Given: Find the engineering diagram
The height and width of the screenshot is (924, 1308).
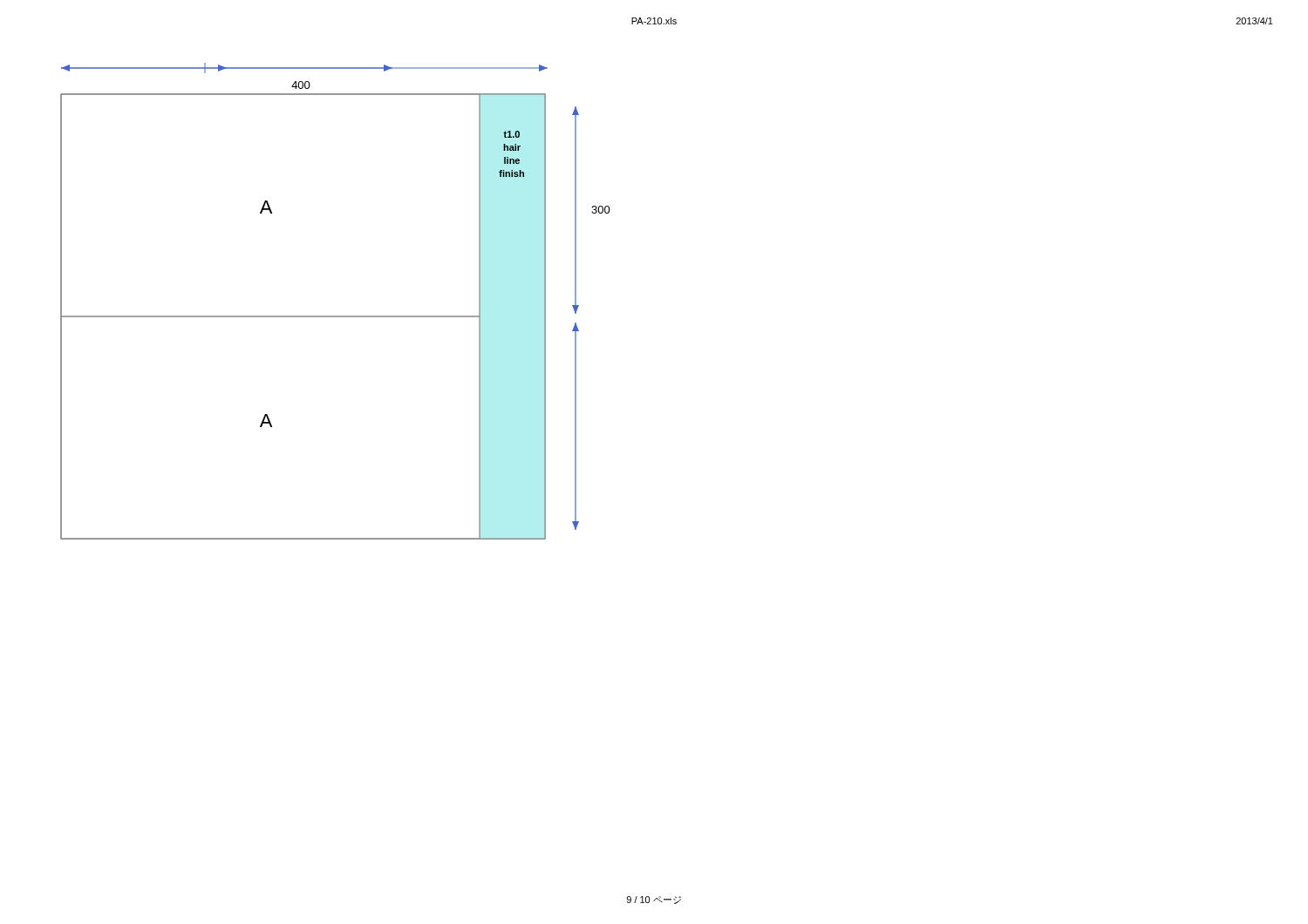Looking at the screenshot, I should 358,305.
